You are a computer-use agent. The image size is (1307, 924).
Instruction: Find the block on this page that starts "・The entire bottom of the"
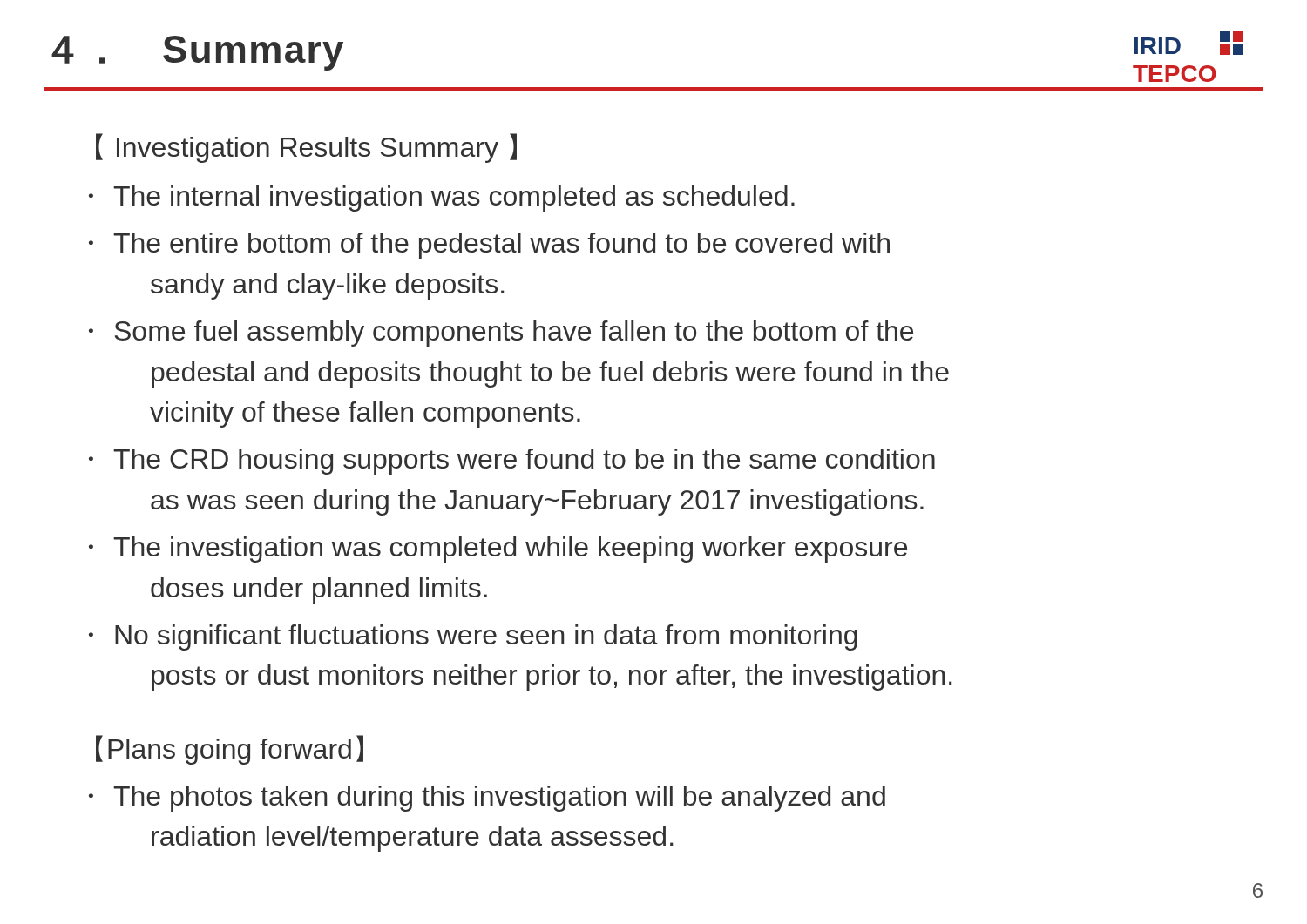point(484,264)
